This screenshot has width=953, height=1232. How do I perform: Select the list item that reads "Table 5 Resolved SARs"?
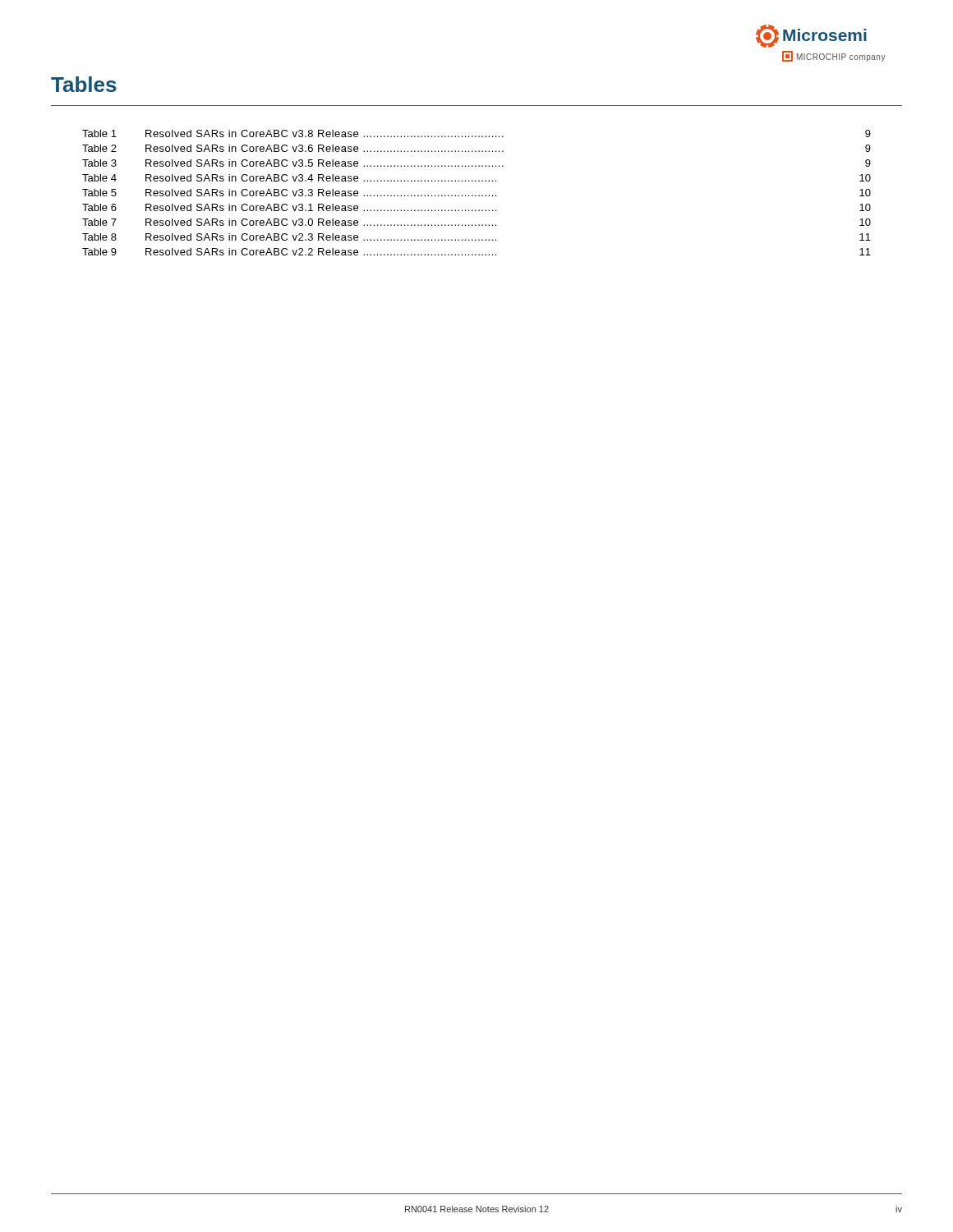click(x=476, y=193)
